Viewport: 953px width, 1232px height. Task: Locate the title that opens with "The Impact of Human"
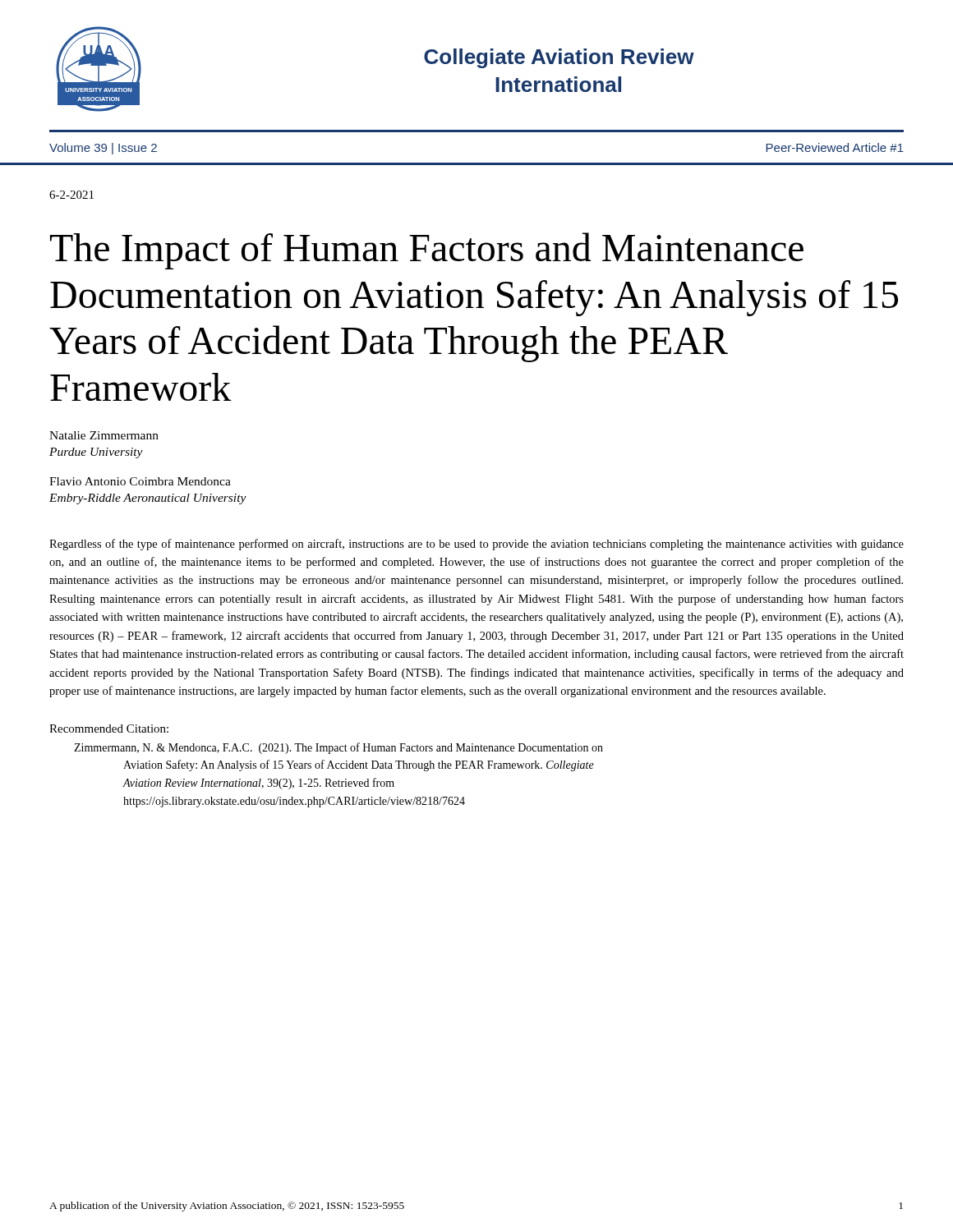coord(474,317)
